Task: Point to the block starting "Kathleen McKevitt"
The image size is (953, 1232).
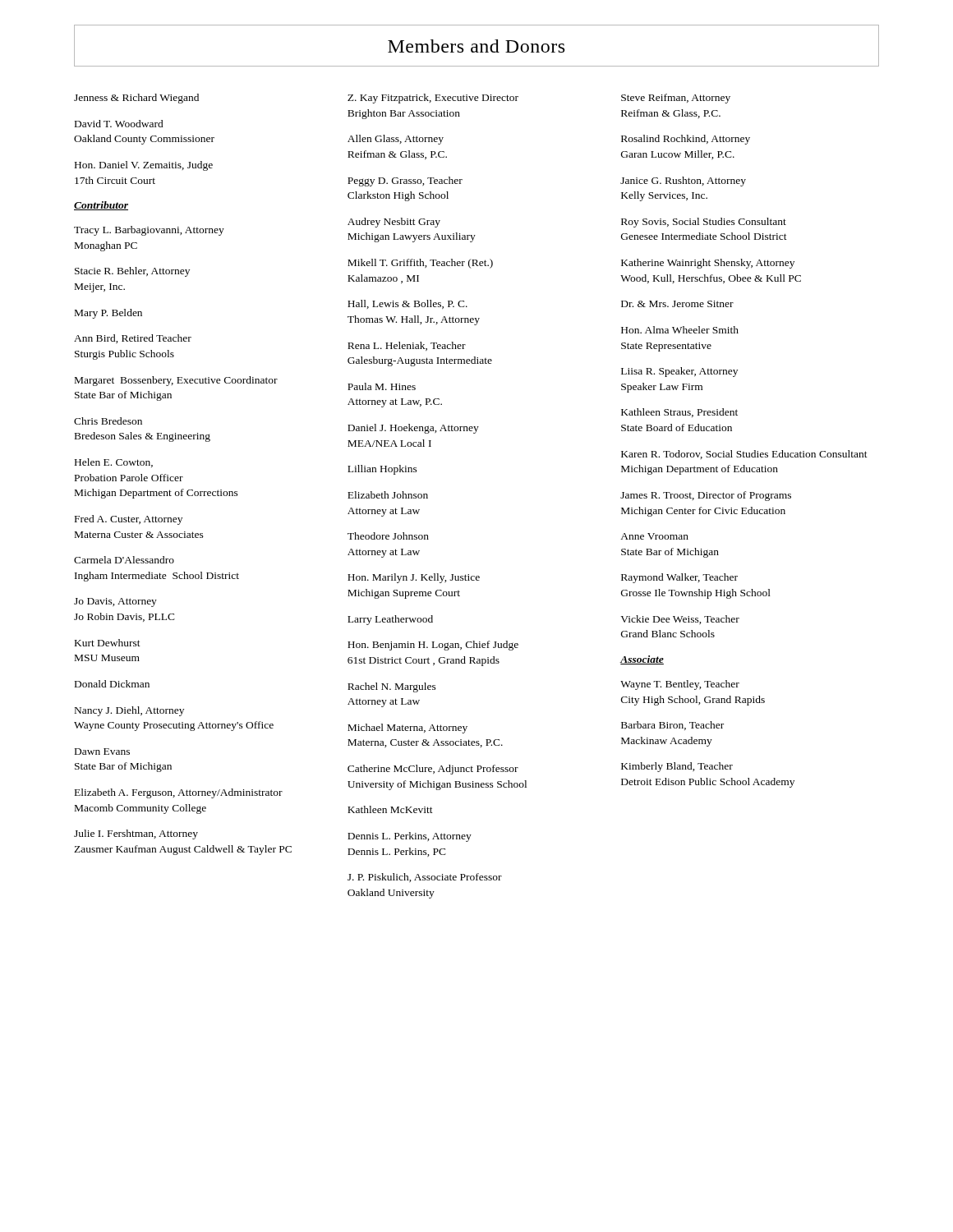Action: [x=390, y=809]
